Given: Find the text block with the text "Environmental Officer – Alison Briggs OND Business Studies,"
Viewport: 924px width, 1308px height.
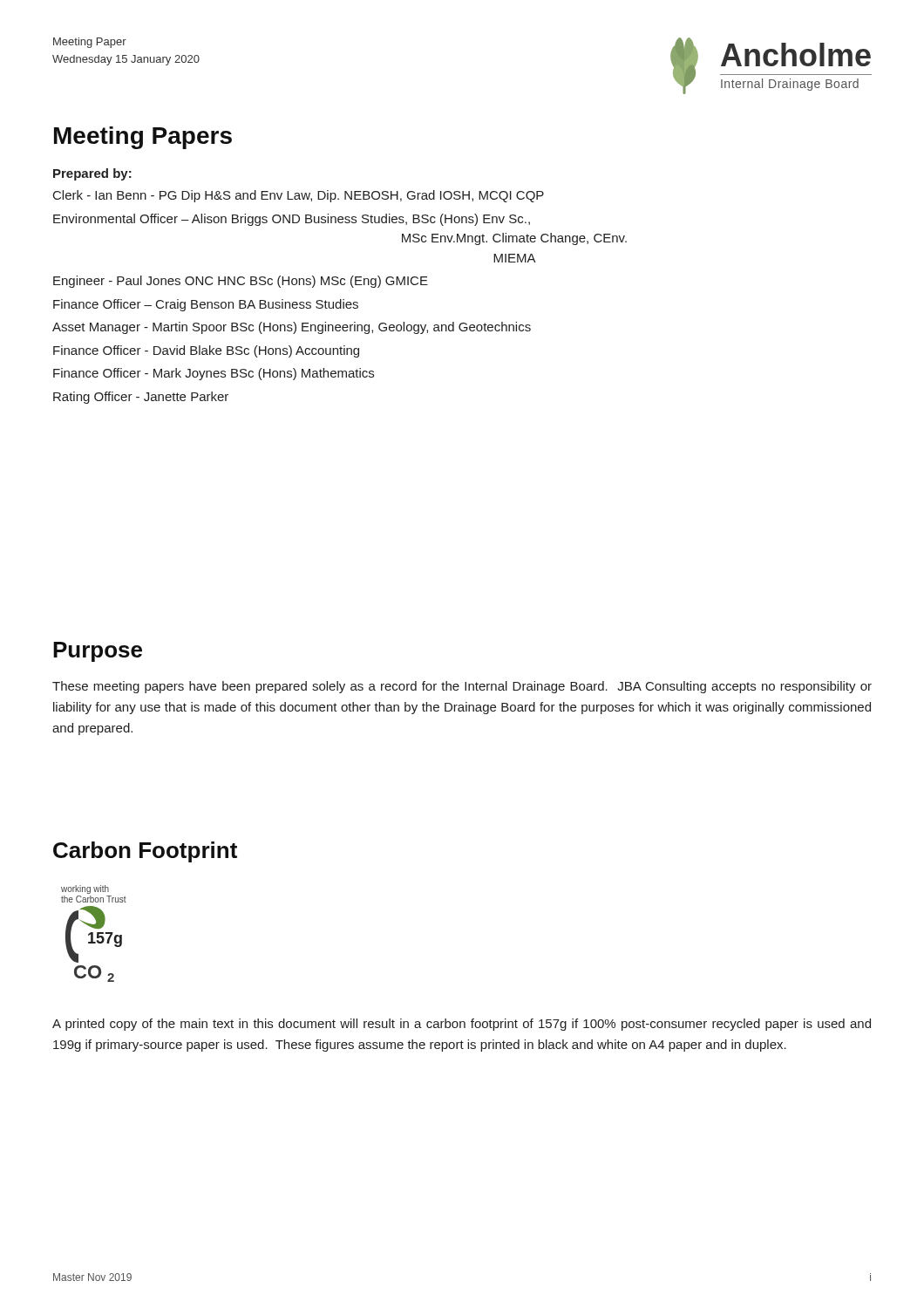Looking at the screenshot, I should click(x=462, y=239).
